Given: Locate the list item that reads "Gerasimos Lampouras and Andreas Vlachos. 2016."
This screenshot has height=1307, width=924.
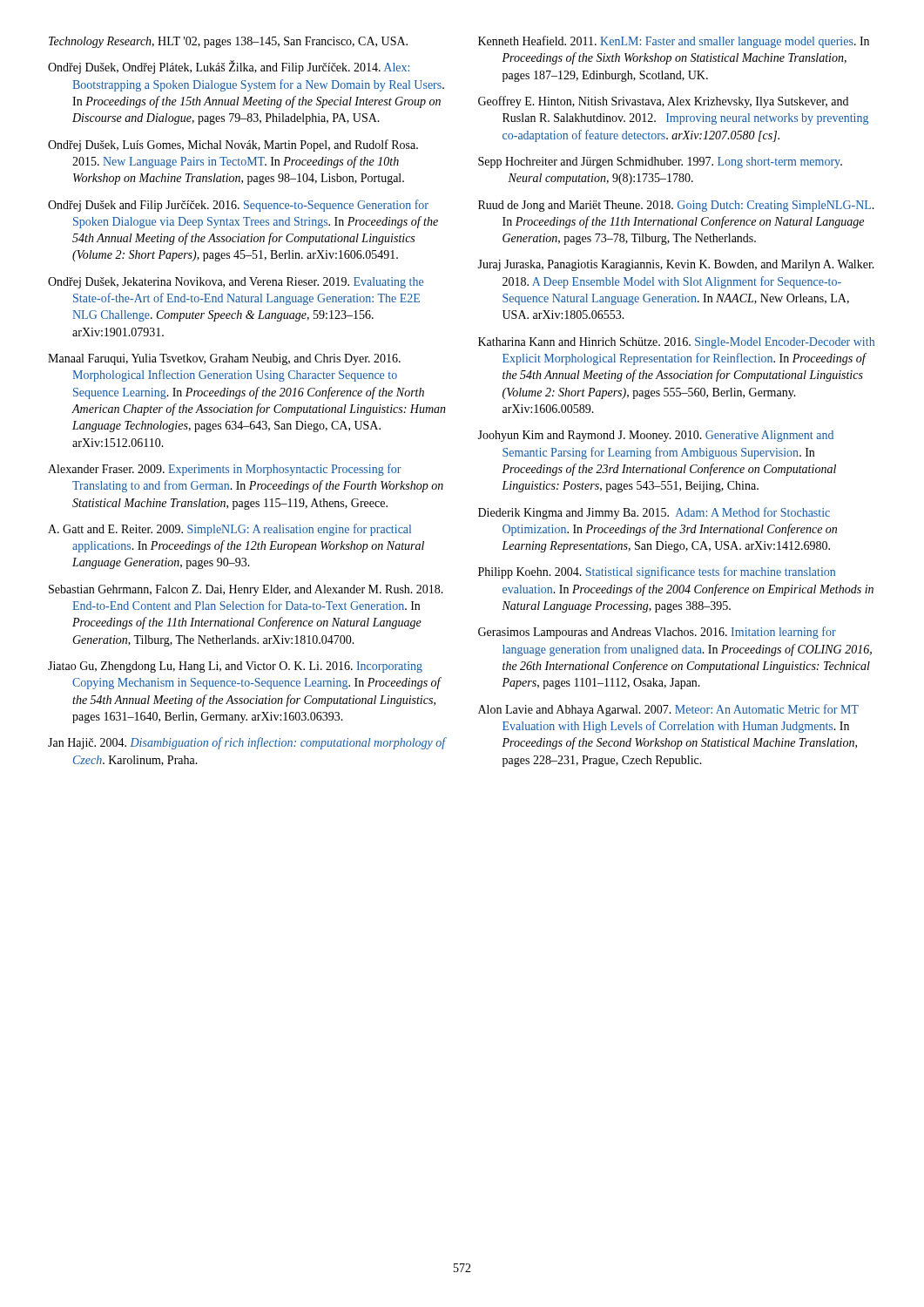Looking at the screenshot, I should pyautogui.click(x=675, y=658).
